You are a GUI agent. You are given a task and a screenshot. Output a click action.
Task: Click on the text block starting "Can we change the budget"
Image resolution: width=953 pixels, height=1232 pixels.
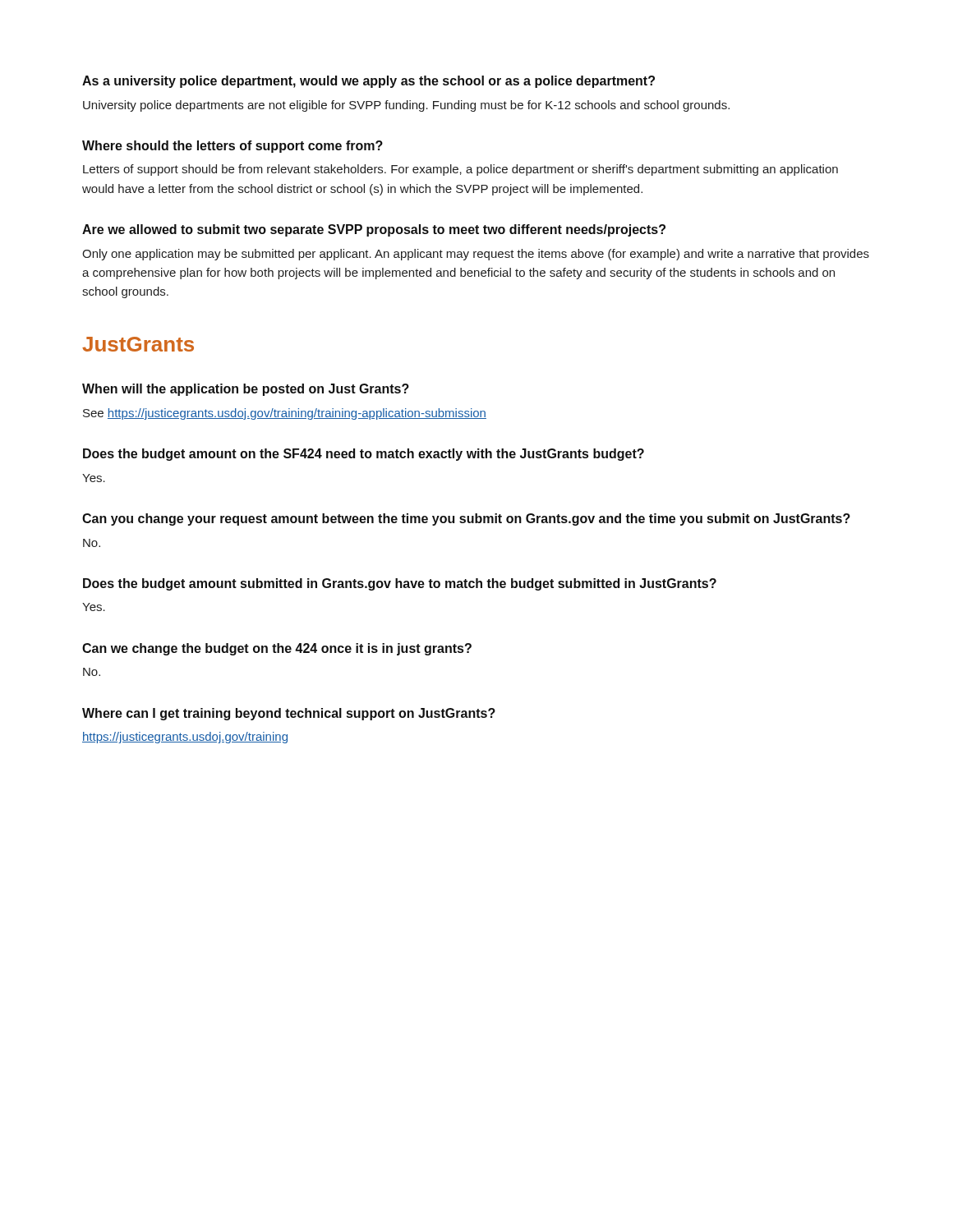(277, 648)
